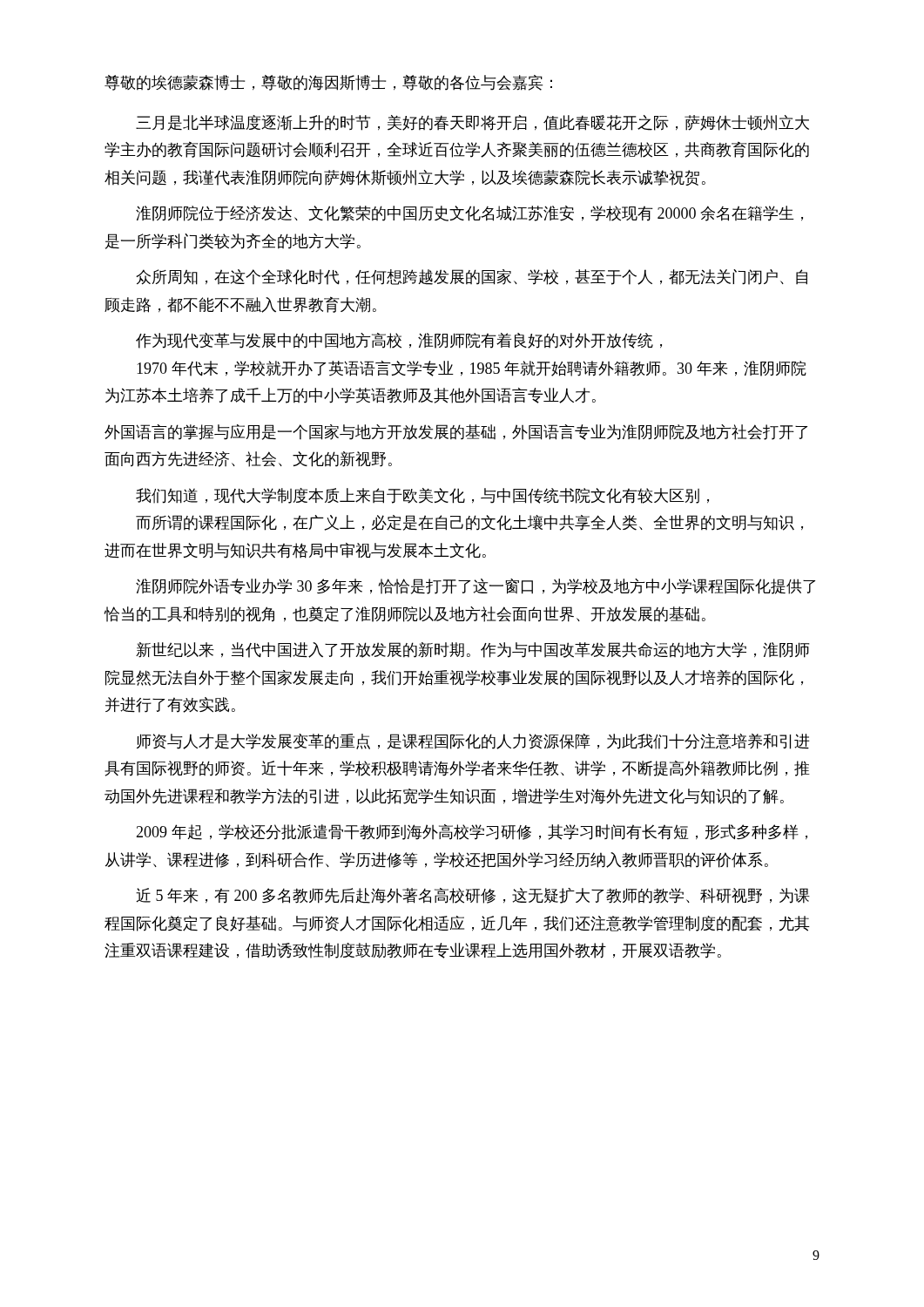Click where it says "2009 年起，学校还分批派遣骨干教师到海外高校学习研修，其学习时间有长有短，形式多种多样，从讲学、课程进修，到科研合作、学历进修等，学校还把国外学习经历纳入教师晋职的评价体系。"
This screenshot has height=1307, width=924.
[x=459, y=846]
